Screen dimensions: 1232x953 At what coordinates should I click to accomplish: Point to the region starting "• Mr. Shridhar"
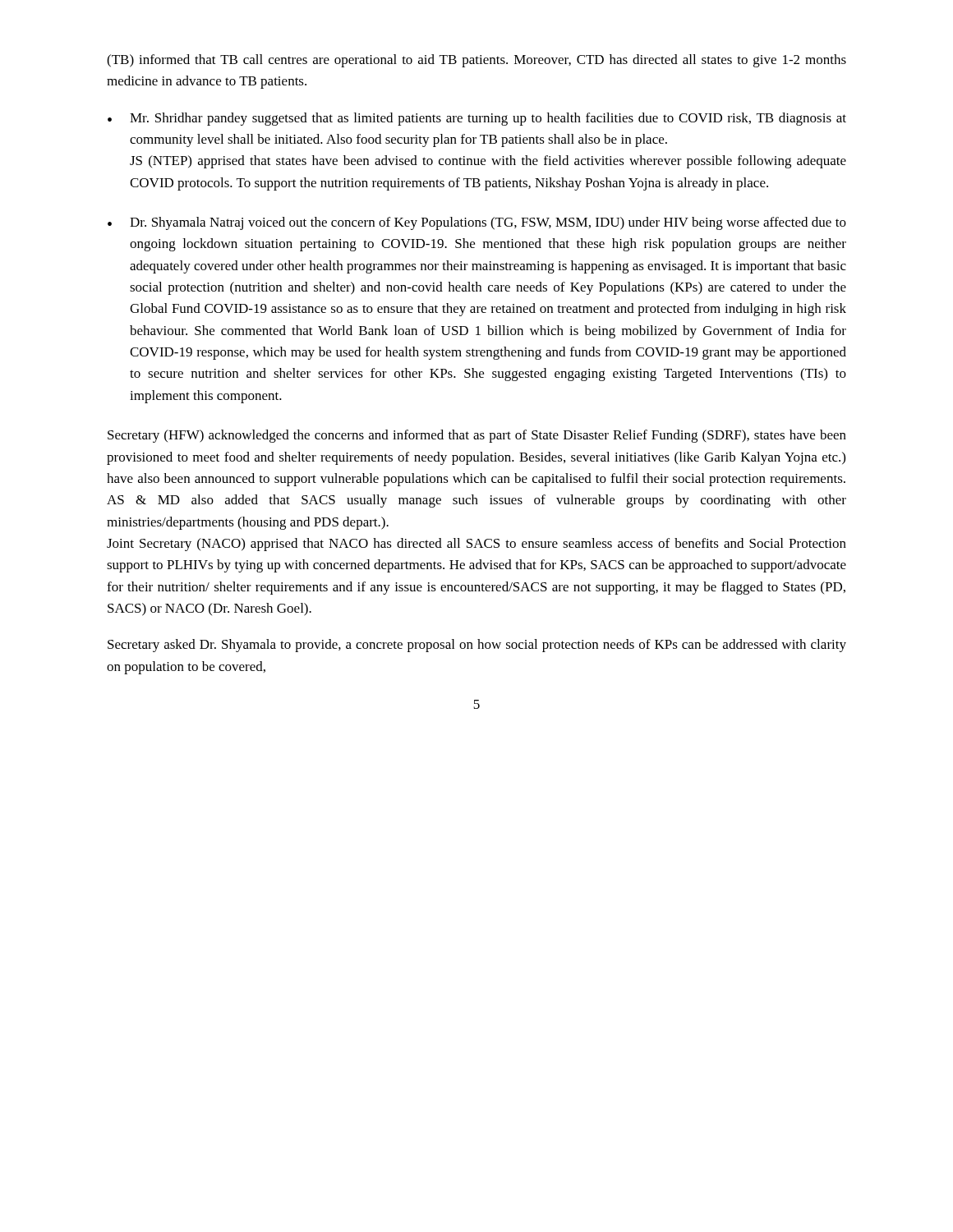[476, 151]
